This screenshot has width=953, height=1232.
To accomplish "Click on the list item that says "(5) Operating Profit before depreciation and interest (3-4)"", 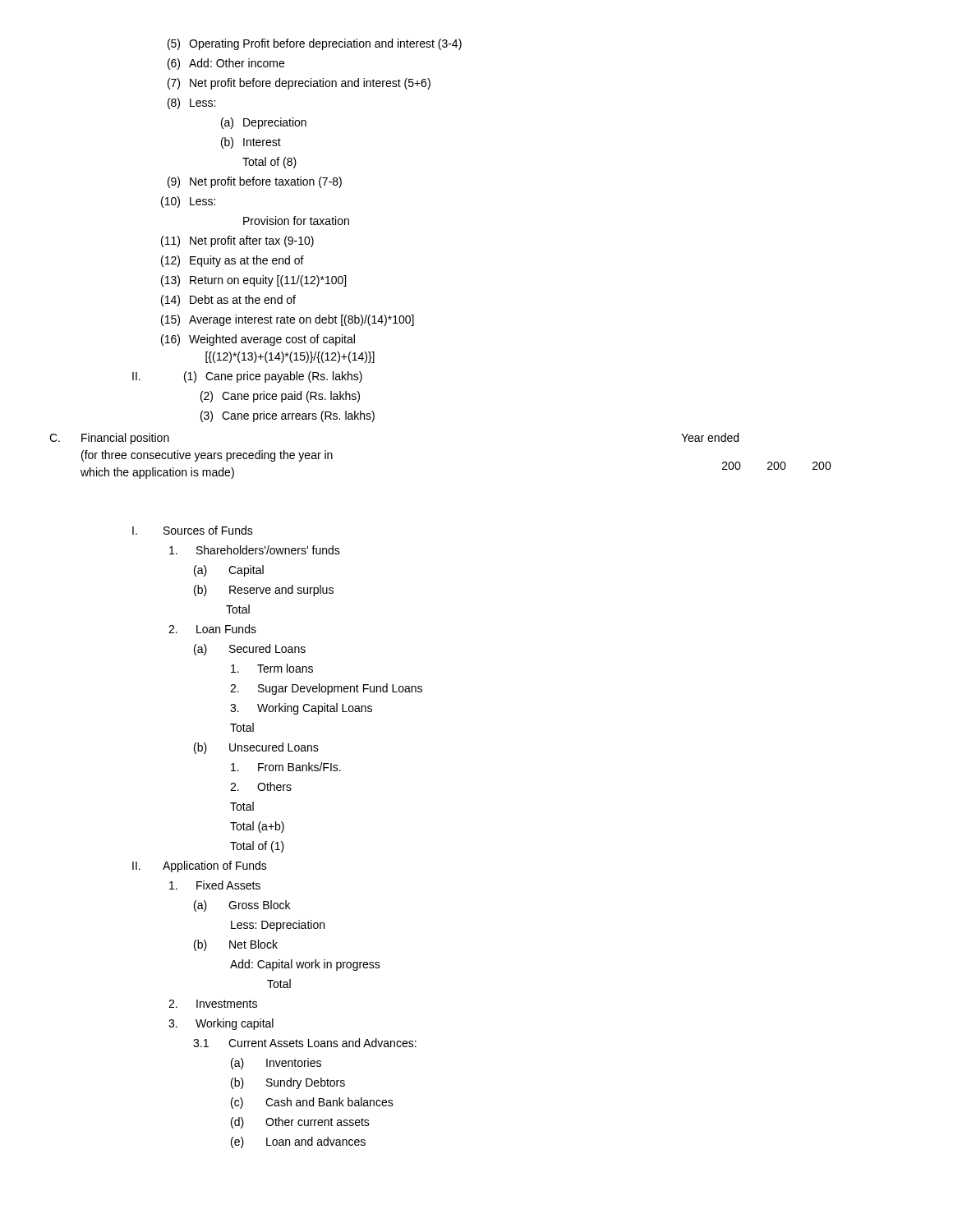I will click(x=305, y=44).
